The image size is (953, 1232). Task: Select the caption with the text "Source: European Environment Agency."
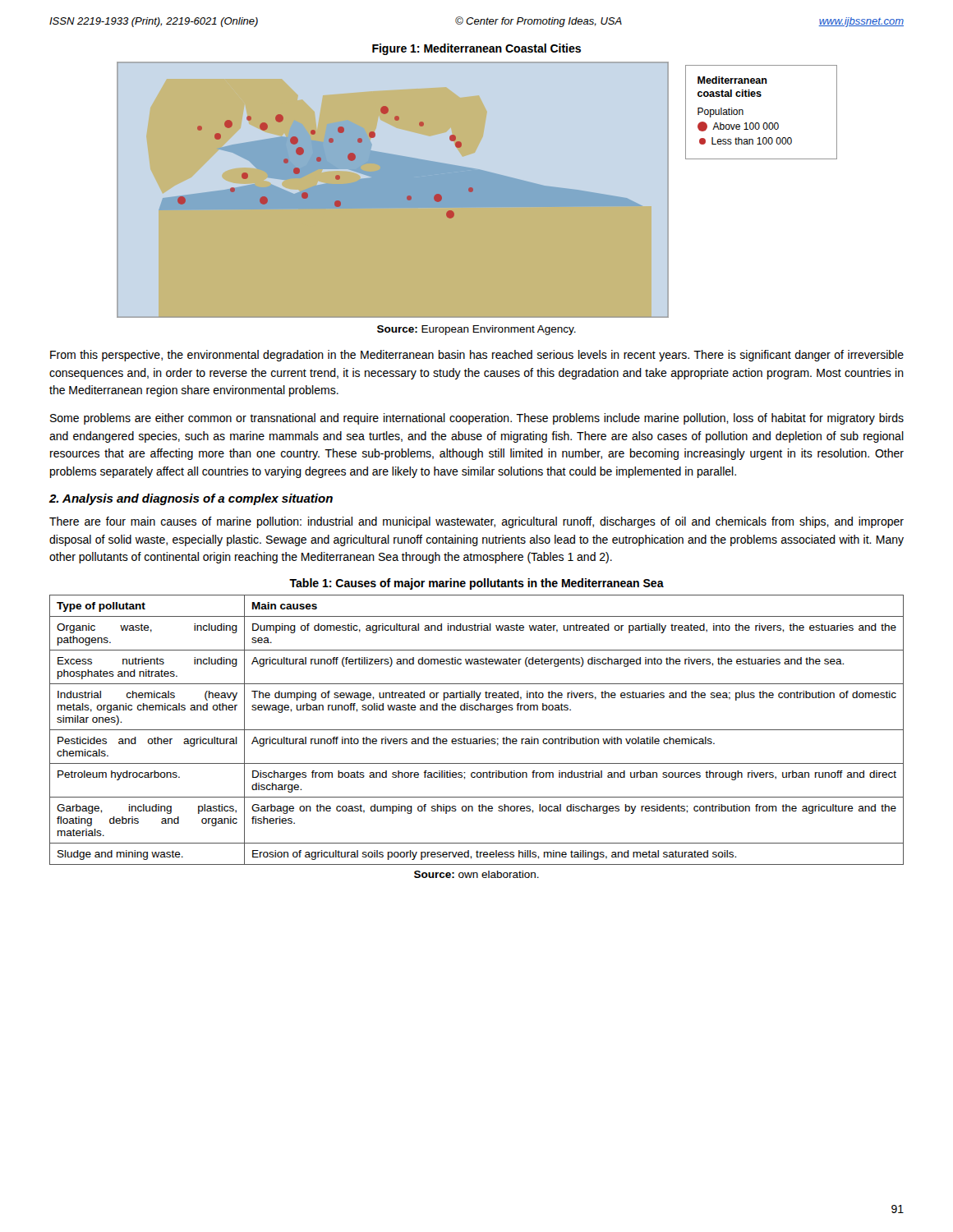(476, 329)
